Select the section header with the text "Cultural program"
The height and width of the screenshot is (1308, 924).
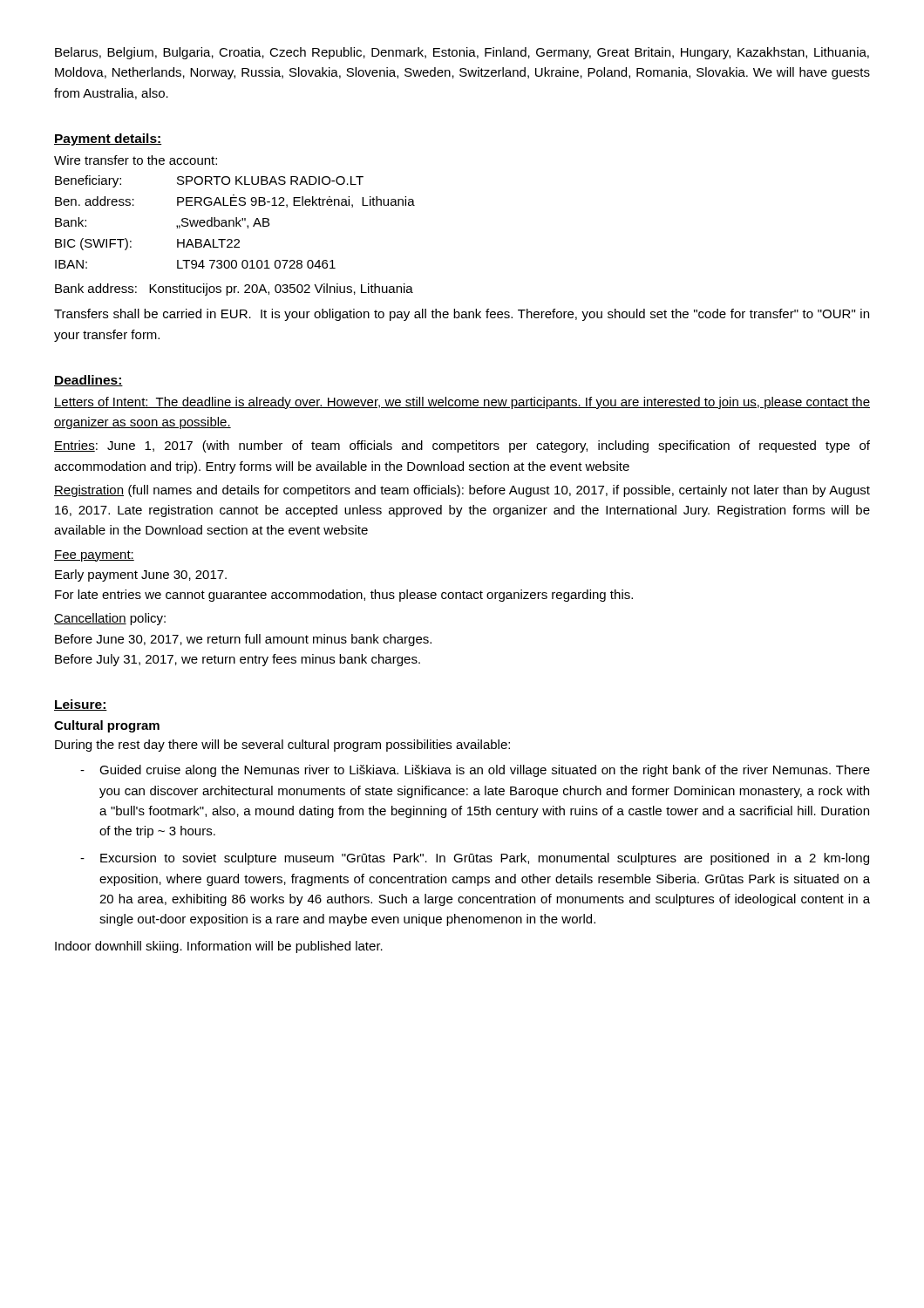pos(107,725)
